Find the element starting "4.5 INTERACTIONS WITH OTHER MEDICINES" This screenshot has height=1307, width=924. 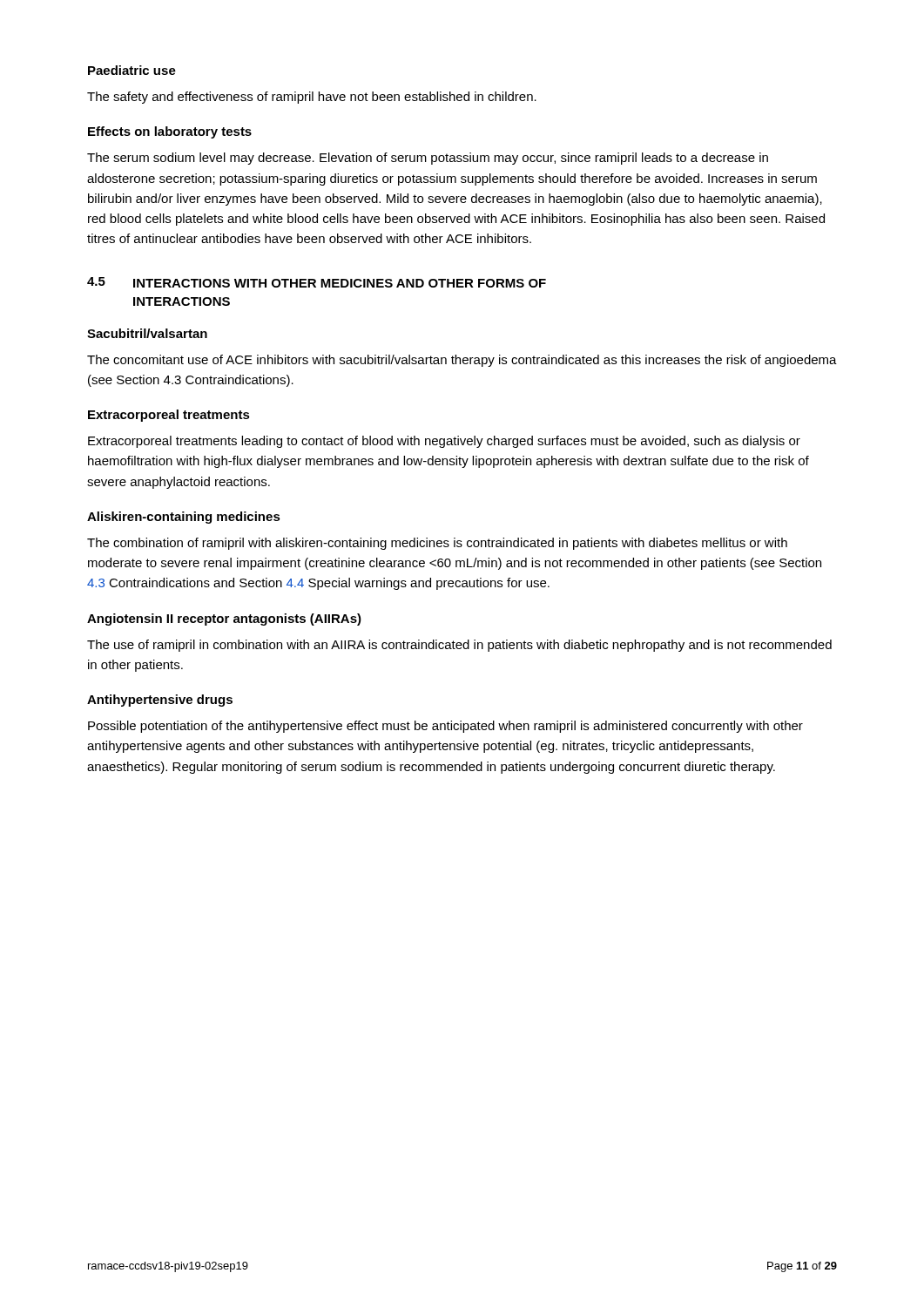(317, 291)
